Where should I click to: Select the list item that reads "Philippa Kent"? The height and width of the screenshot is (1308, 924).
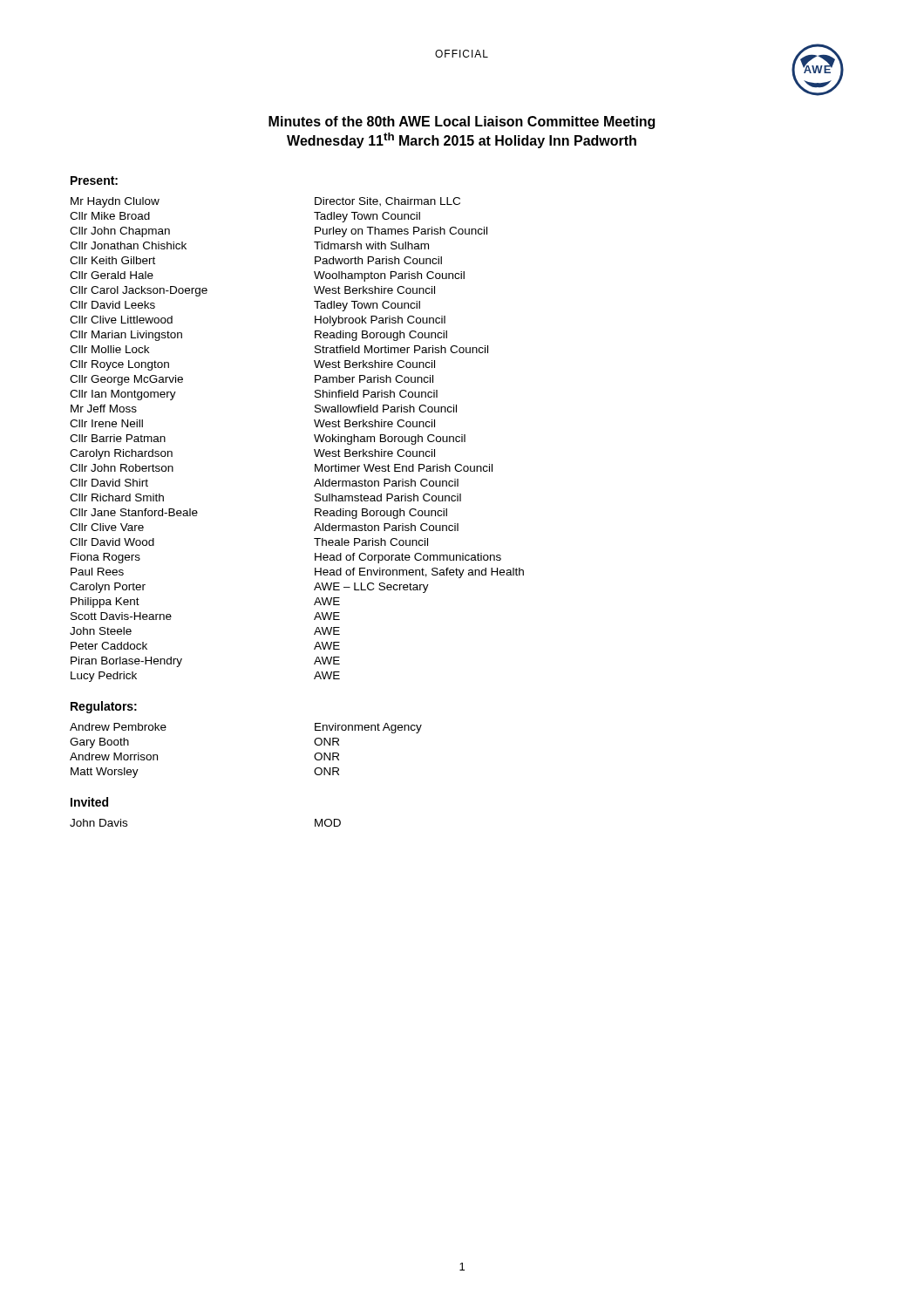tap(104, 602)
